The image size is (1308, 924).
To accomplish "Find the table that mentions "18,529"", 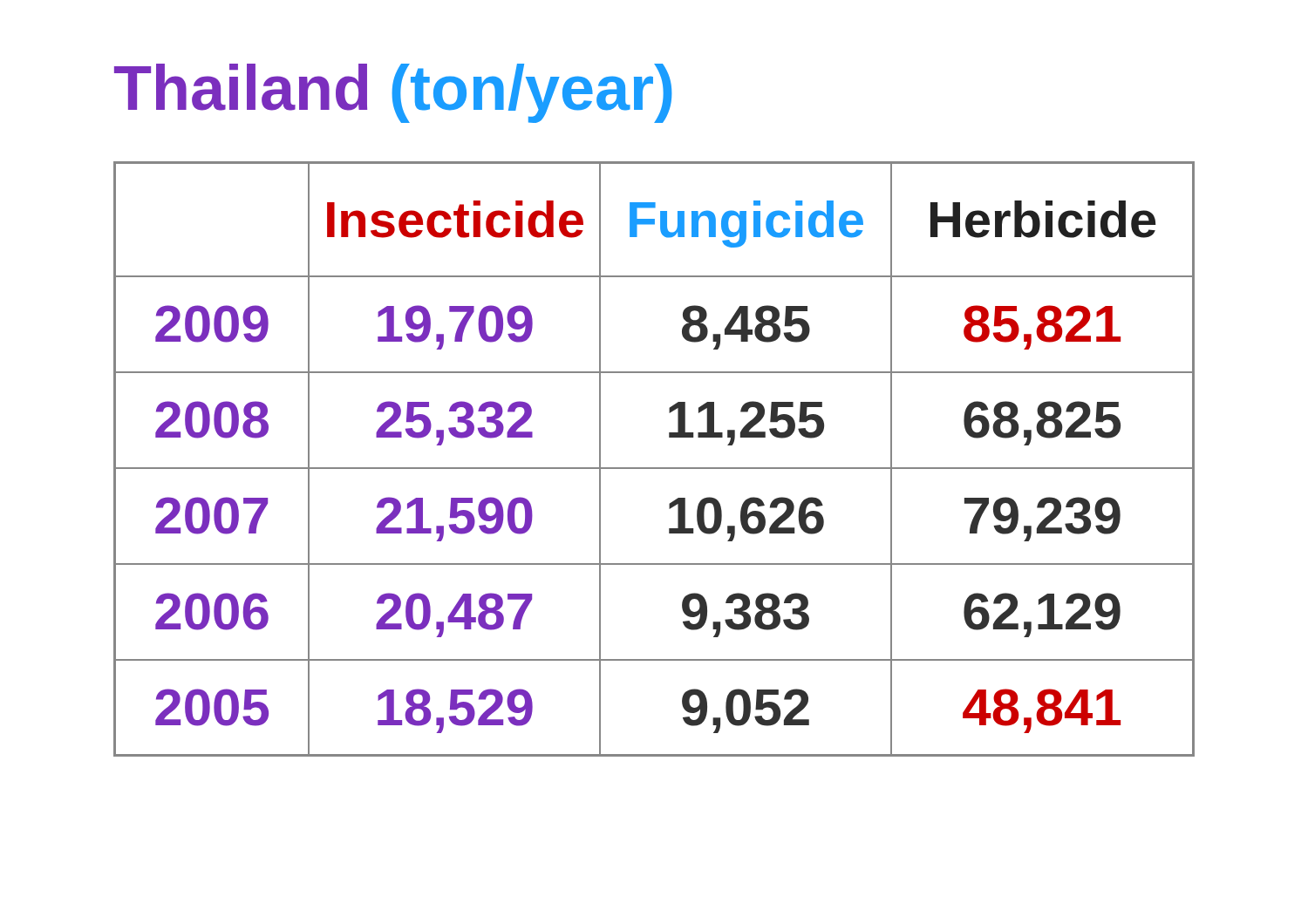I will (x=654, y=459).
